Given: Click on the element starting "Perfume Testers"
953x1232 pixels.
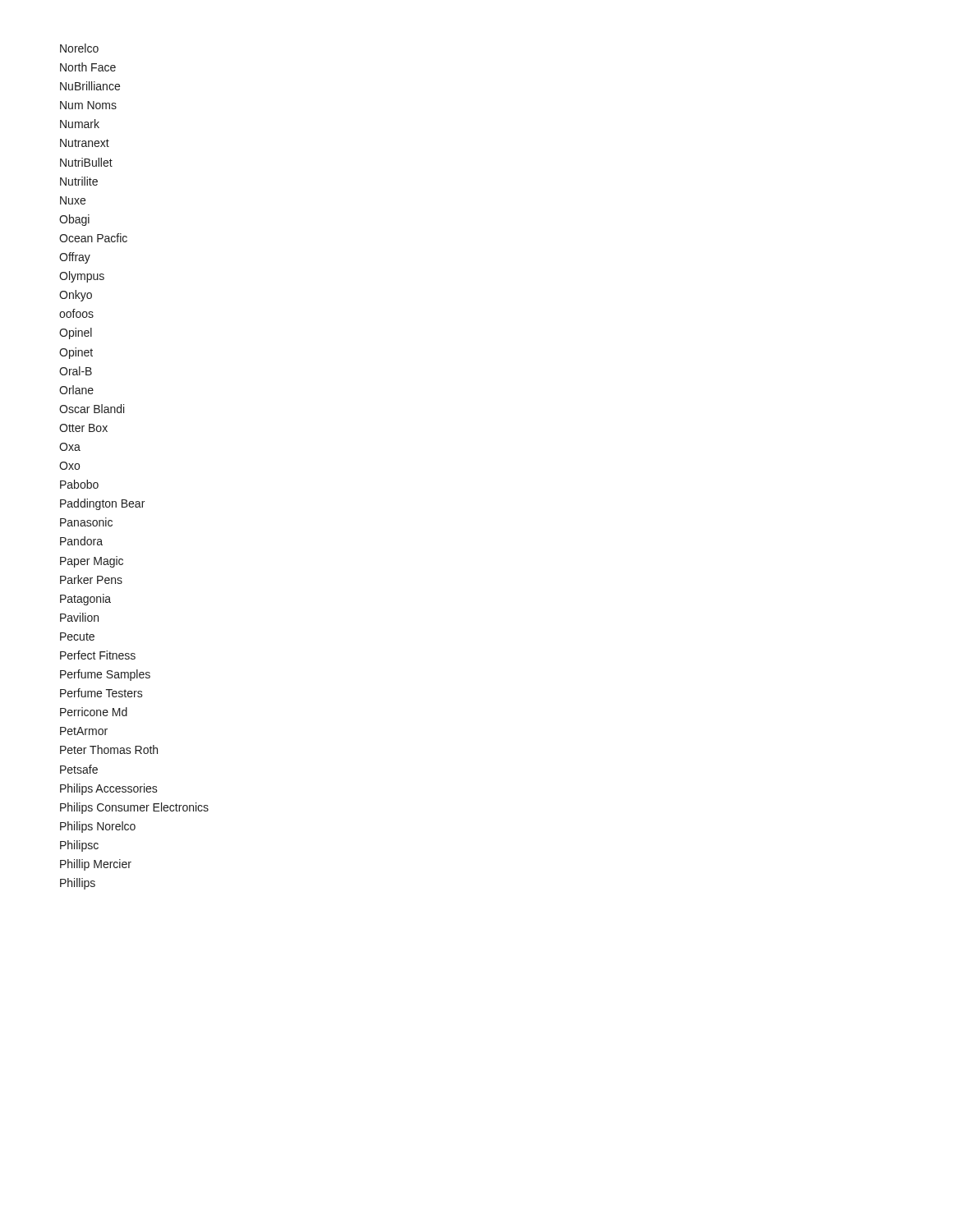Looking at the screenshot, I should point(101,693).
